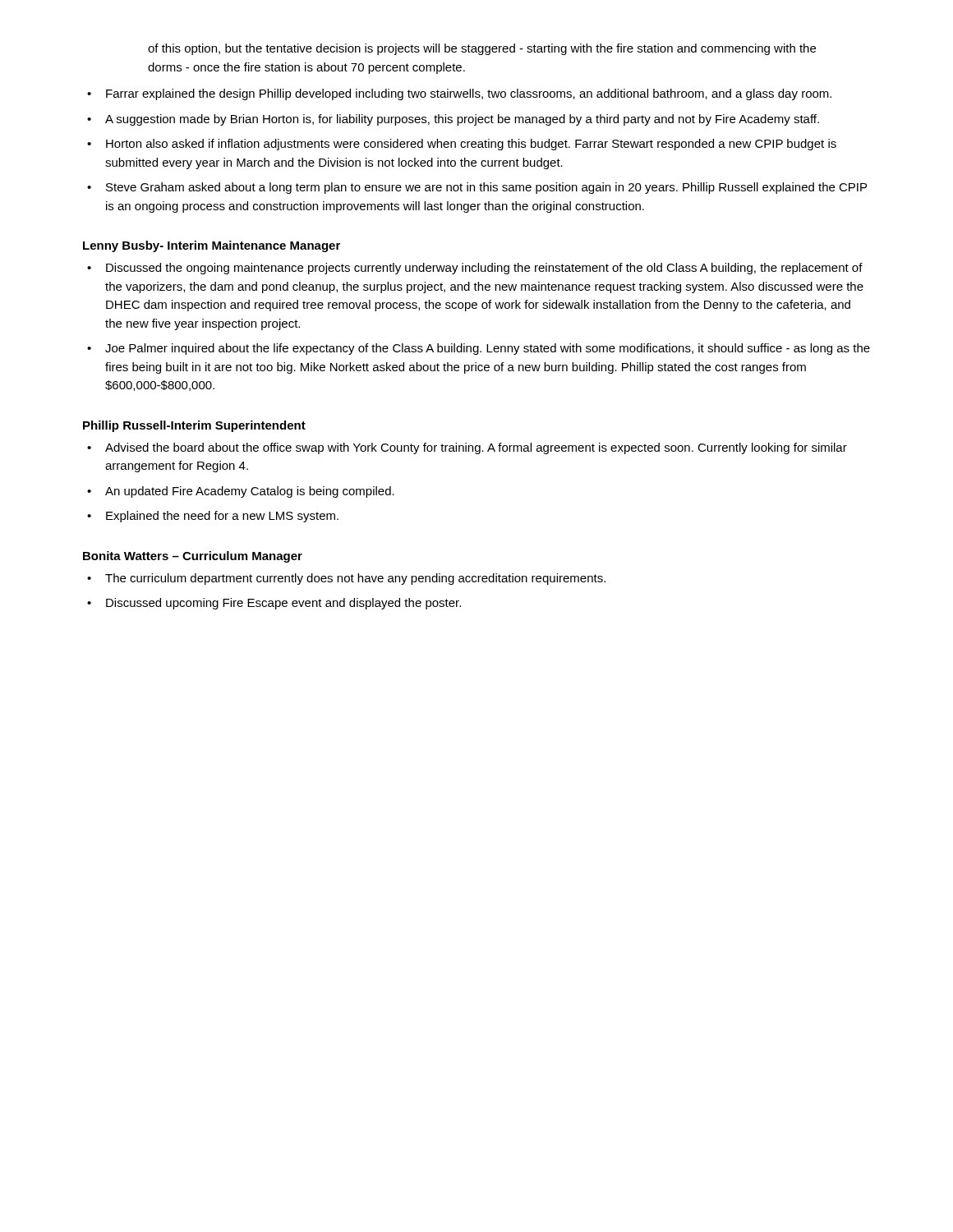Find the text block containing "of this option, but the tentative decision is"
953x1232 pixels.
pyautogui.click(x=482, y=57)
